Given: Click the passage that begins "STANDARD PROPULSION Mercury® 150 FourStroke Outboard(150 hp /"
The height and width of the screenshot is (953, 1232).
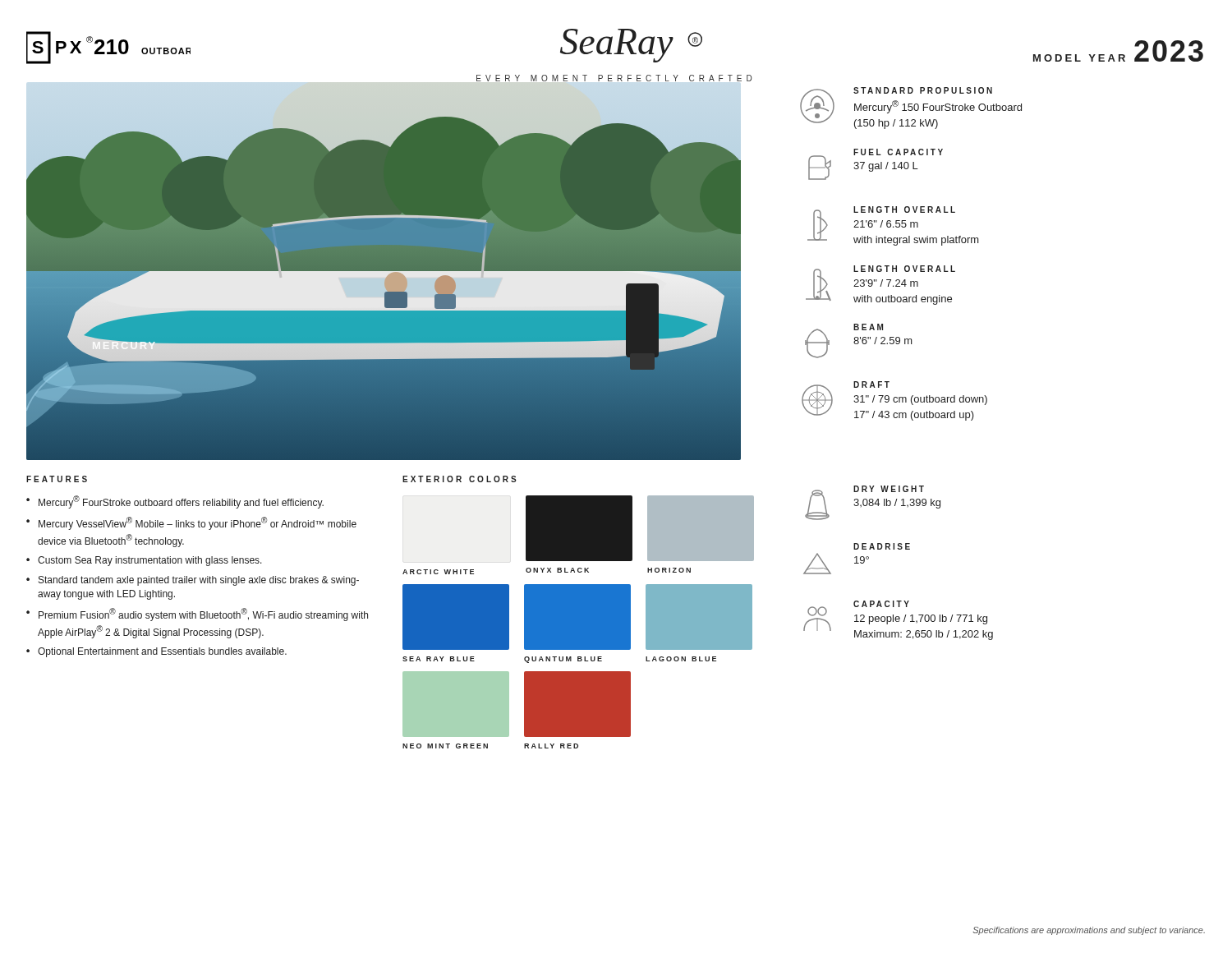Looking at the screenshot, I should pos(911,108).
